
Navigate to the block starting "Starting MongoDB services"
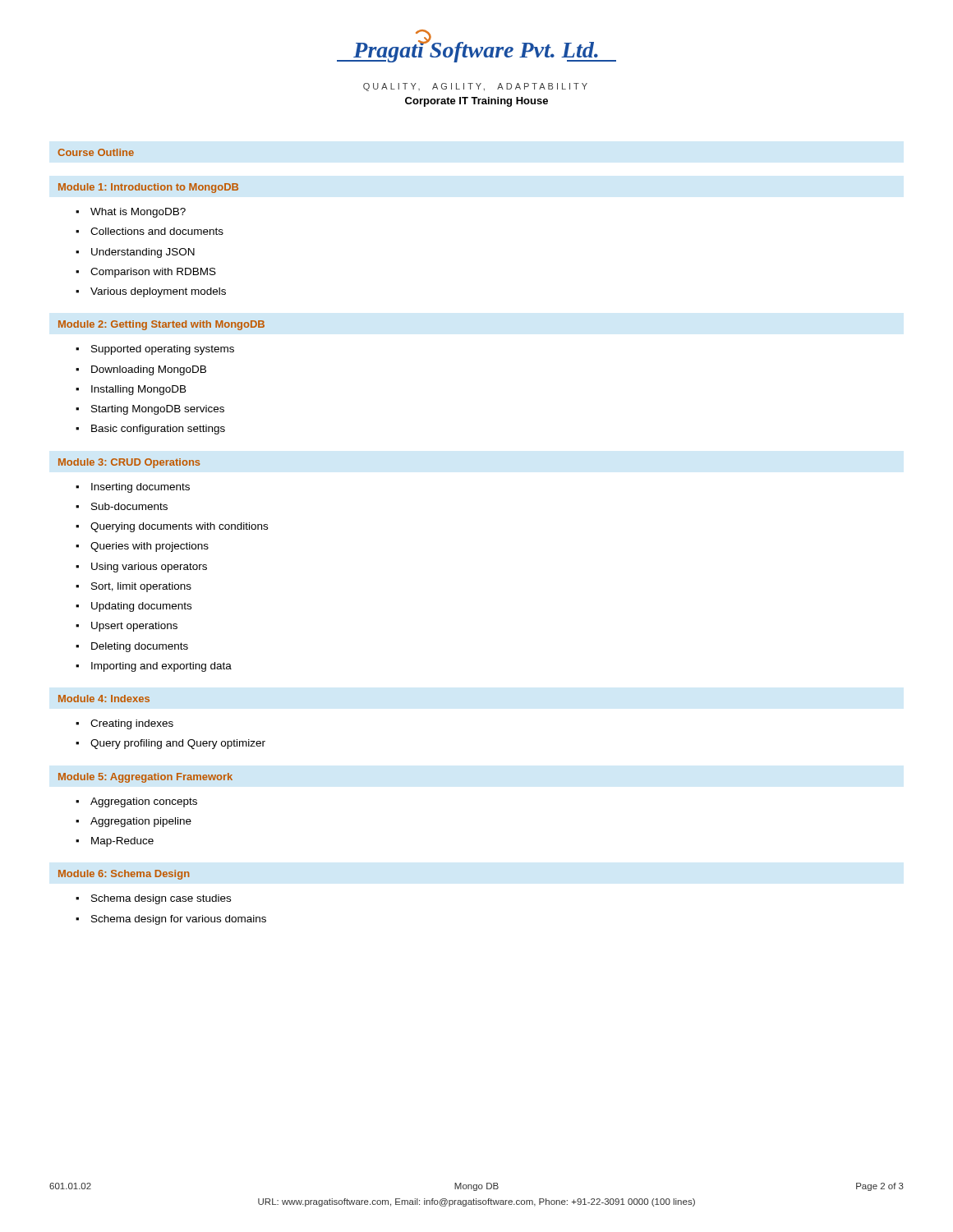point(158,409)
